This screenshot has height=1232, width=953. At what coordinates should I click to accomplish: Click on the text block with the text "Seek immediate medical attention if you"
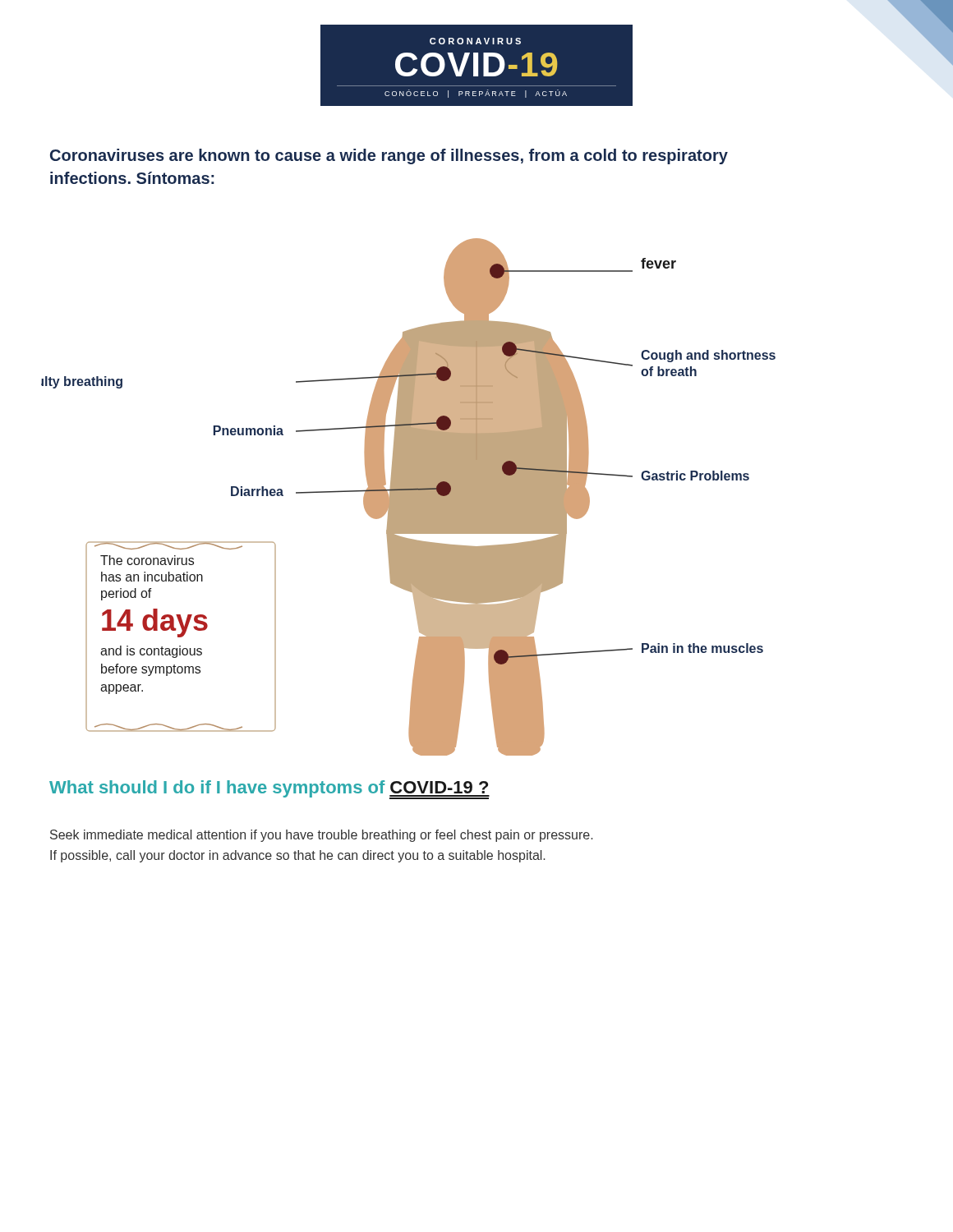pyautogui.click(x=321, y=845)
